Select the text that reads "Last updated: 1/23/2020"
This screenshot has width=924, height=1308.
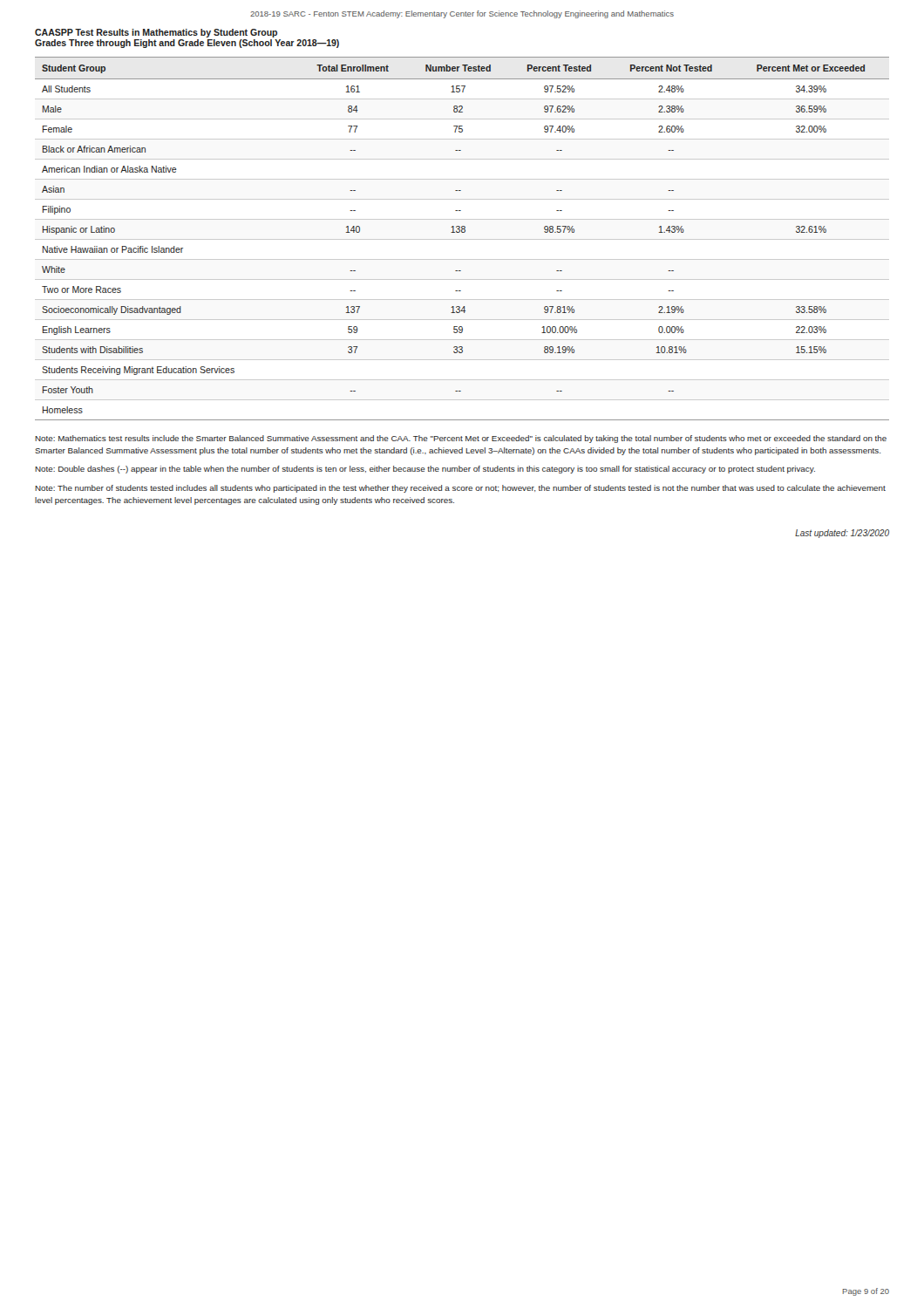[x=842, y=533]
